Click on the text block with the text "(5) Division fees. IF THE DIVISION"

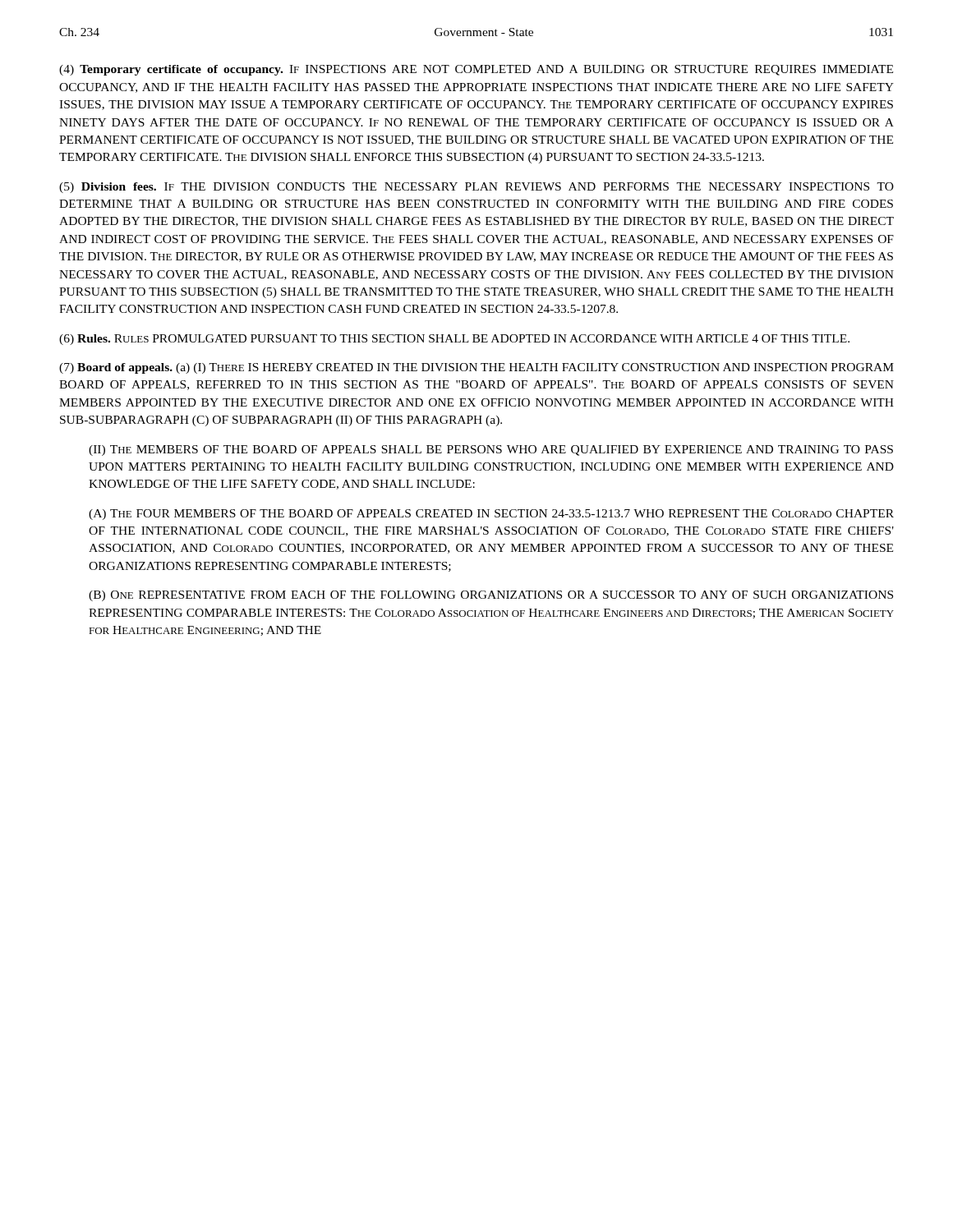click(x=476, y=247)
